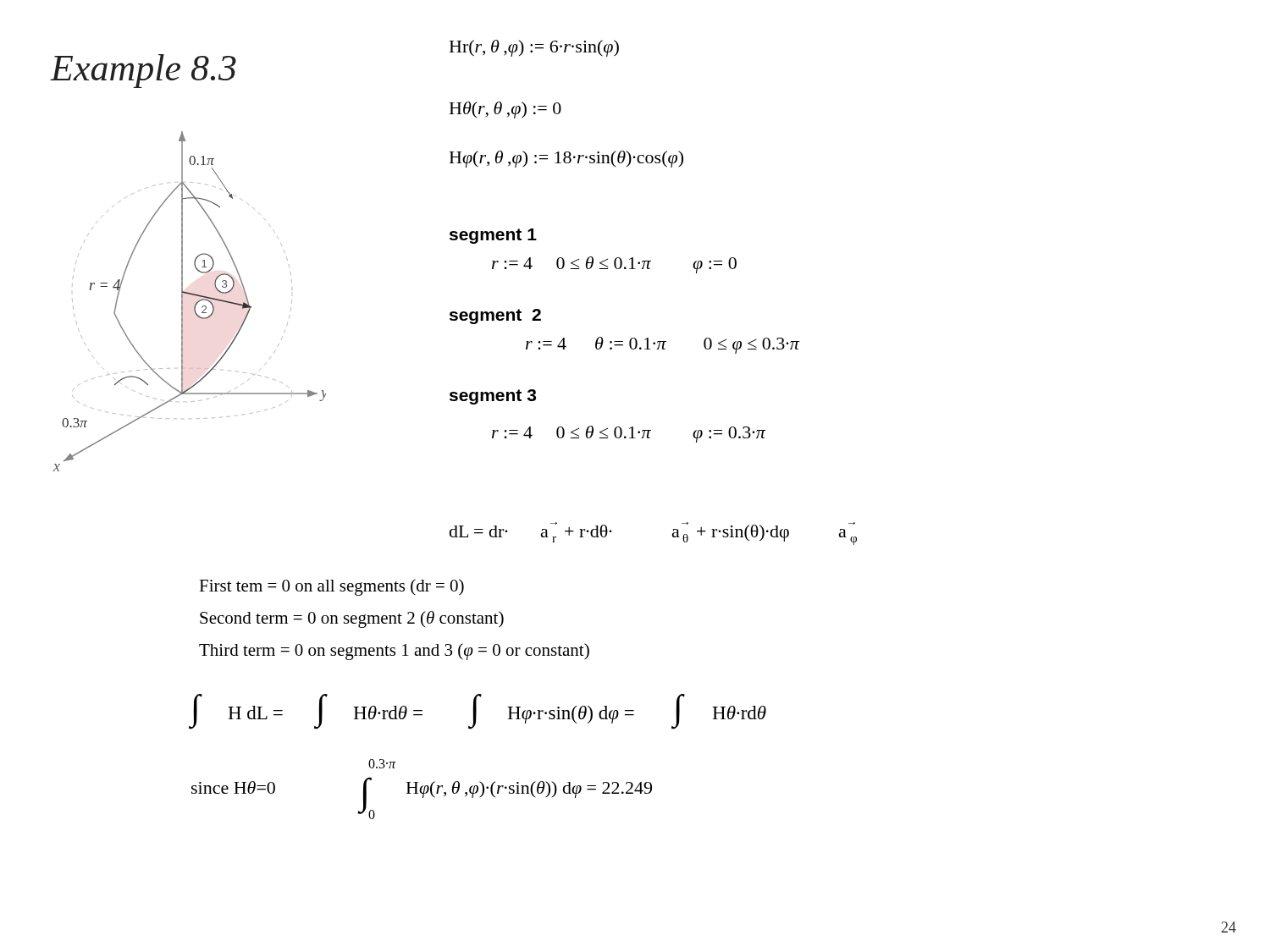The image size is (1270, 952).
Task: Click on the region starting "segment 2"
Action: tap(495, 314)
